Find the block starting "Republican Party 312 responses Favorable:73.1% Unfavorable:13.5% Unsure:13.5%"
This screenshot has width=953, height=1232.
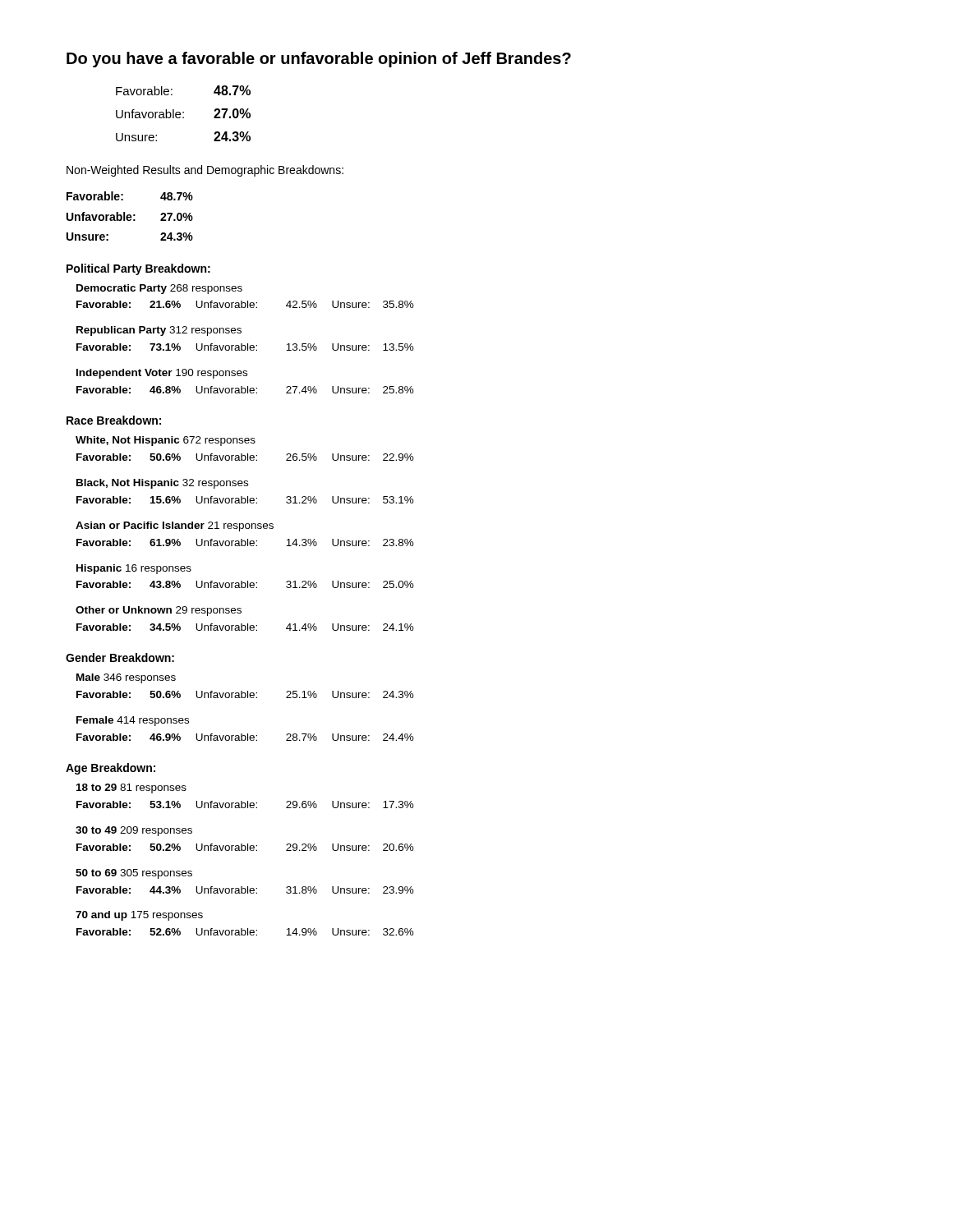coord(159,331)
